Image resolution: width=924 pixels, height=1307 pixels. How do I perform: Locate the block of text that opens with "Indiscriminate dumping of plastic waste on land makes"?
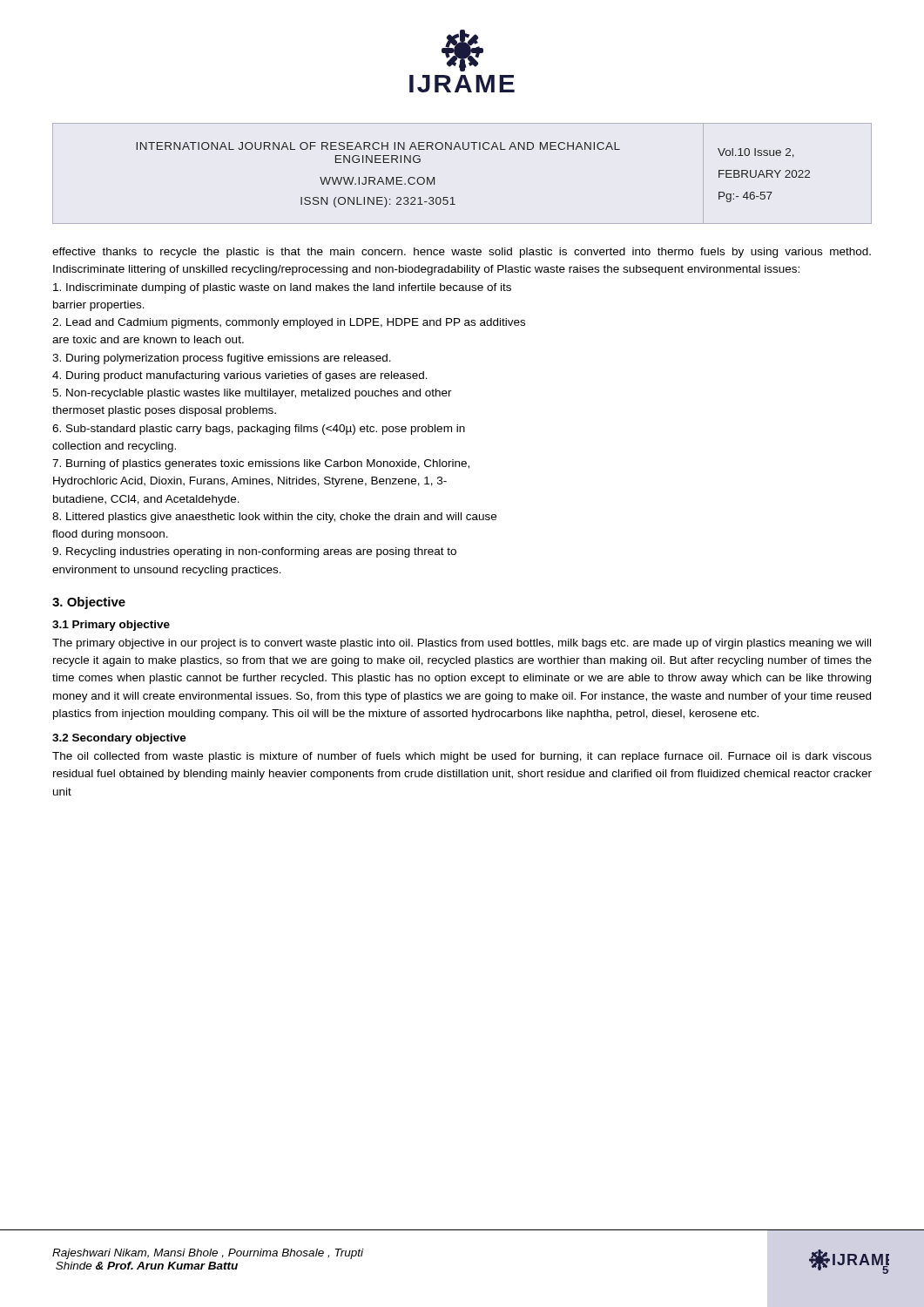pos(282,295)
